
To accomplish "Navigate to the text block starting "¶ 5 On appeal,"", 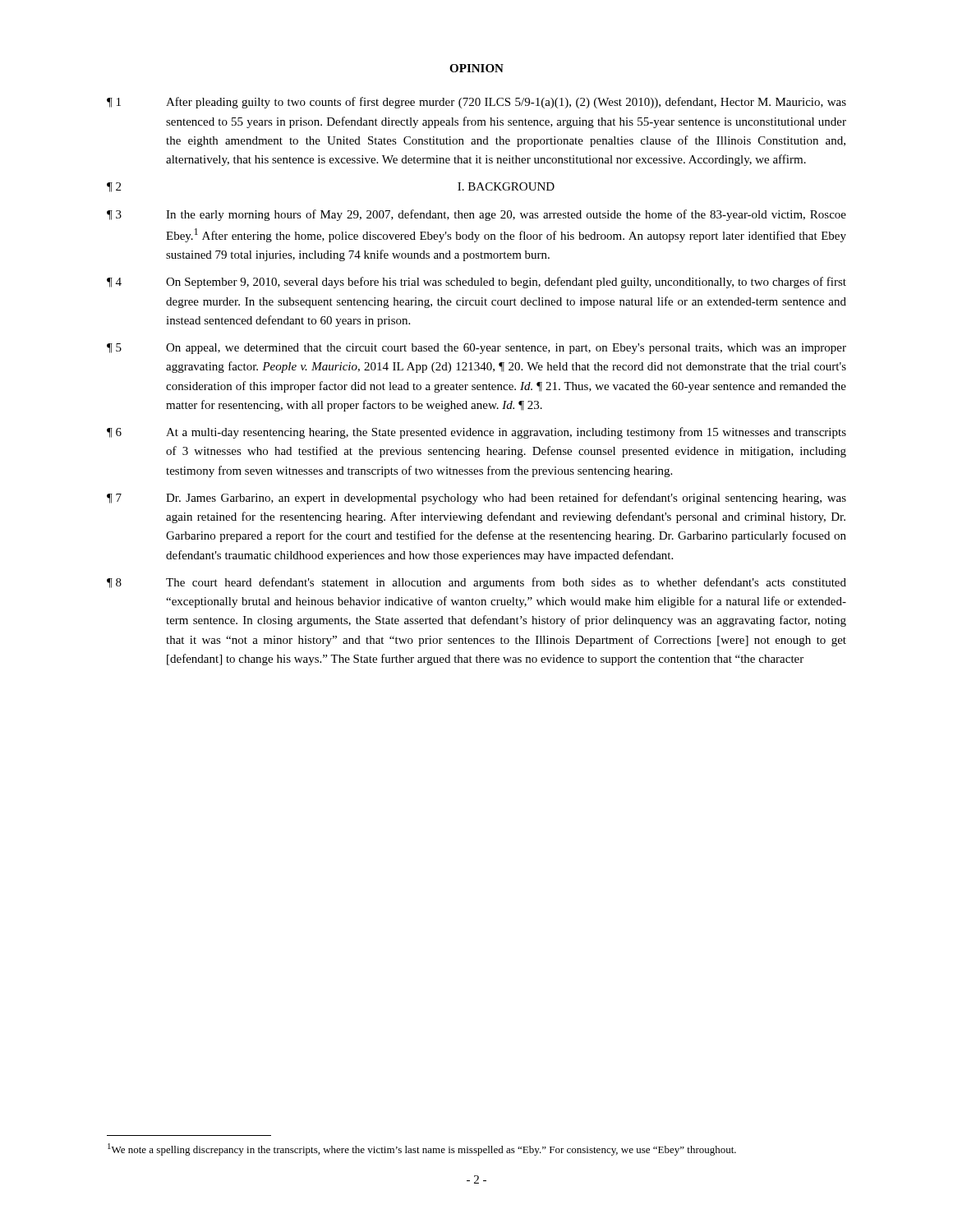I will pyautogui.click(x=476, y=377).
